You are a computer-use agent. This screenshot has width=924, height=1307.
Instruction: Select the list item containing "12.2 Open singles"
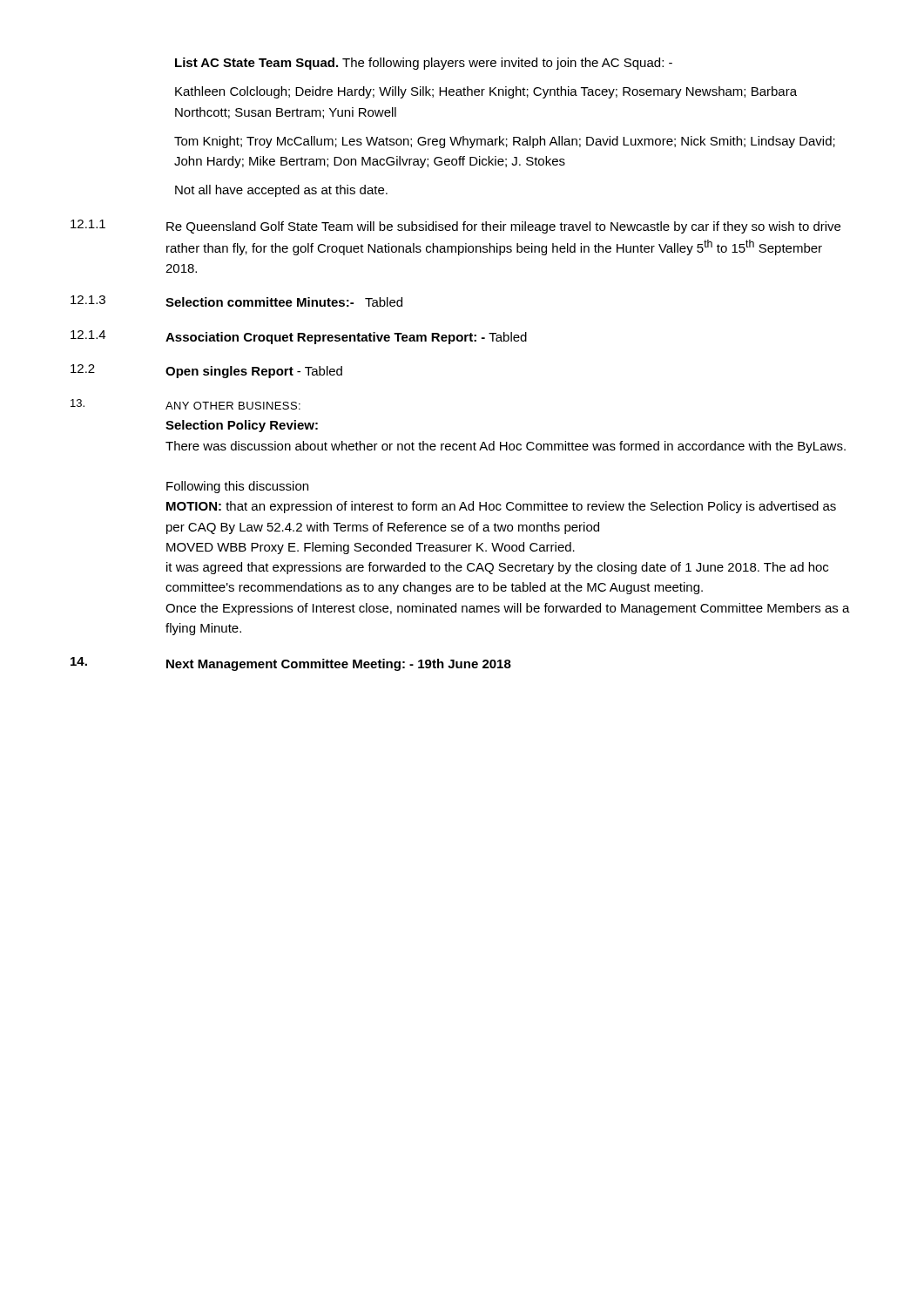pyautogui.click(x=206, y=371)
